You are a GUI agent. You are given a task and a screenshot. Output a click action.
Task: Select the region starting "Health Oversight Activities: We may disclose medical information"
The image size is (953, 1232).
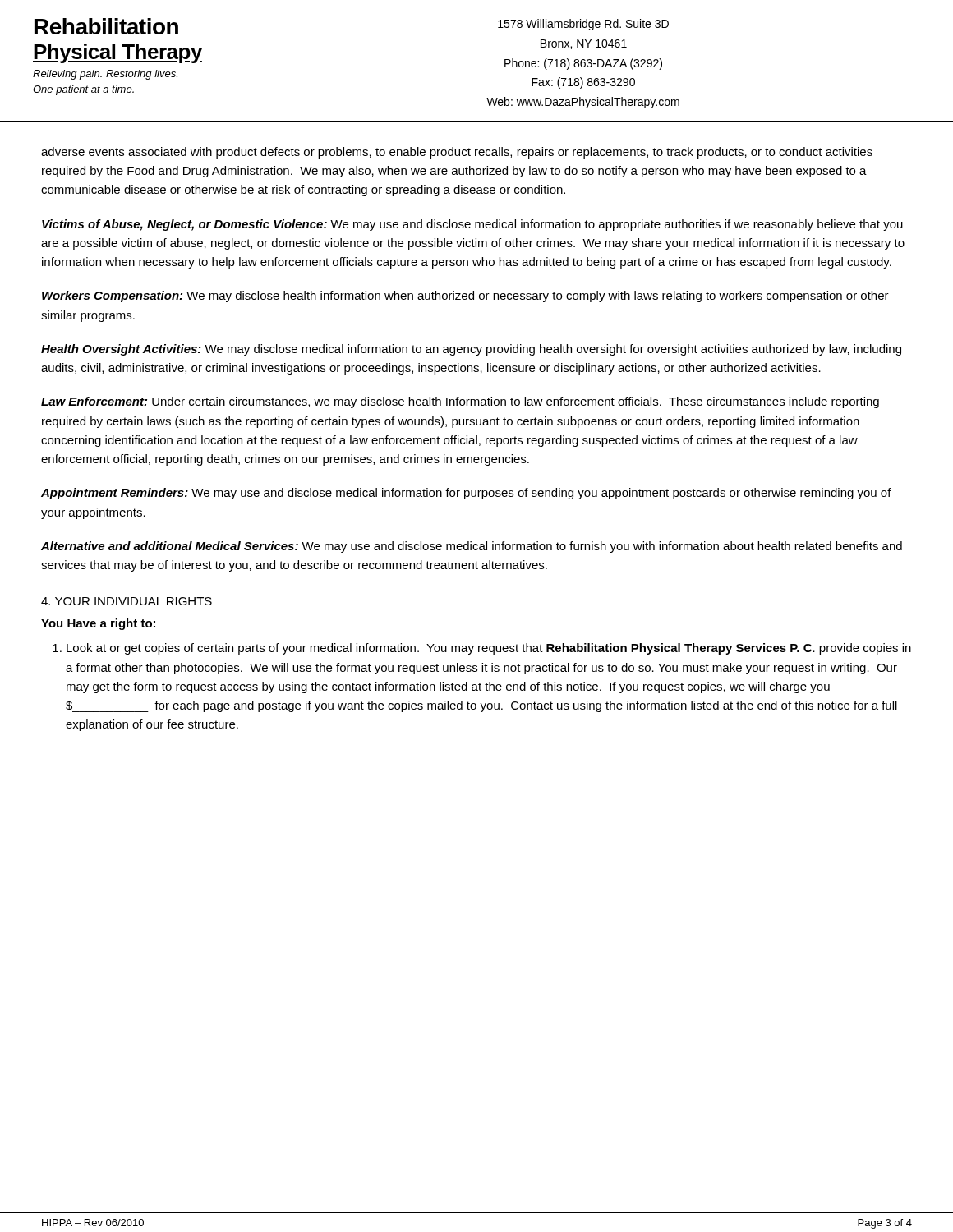pyautogui.click(x=472, y=358)
